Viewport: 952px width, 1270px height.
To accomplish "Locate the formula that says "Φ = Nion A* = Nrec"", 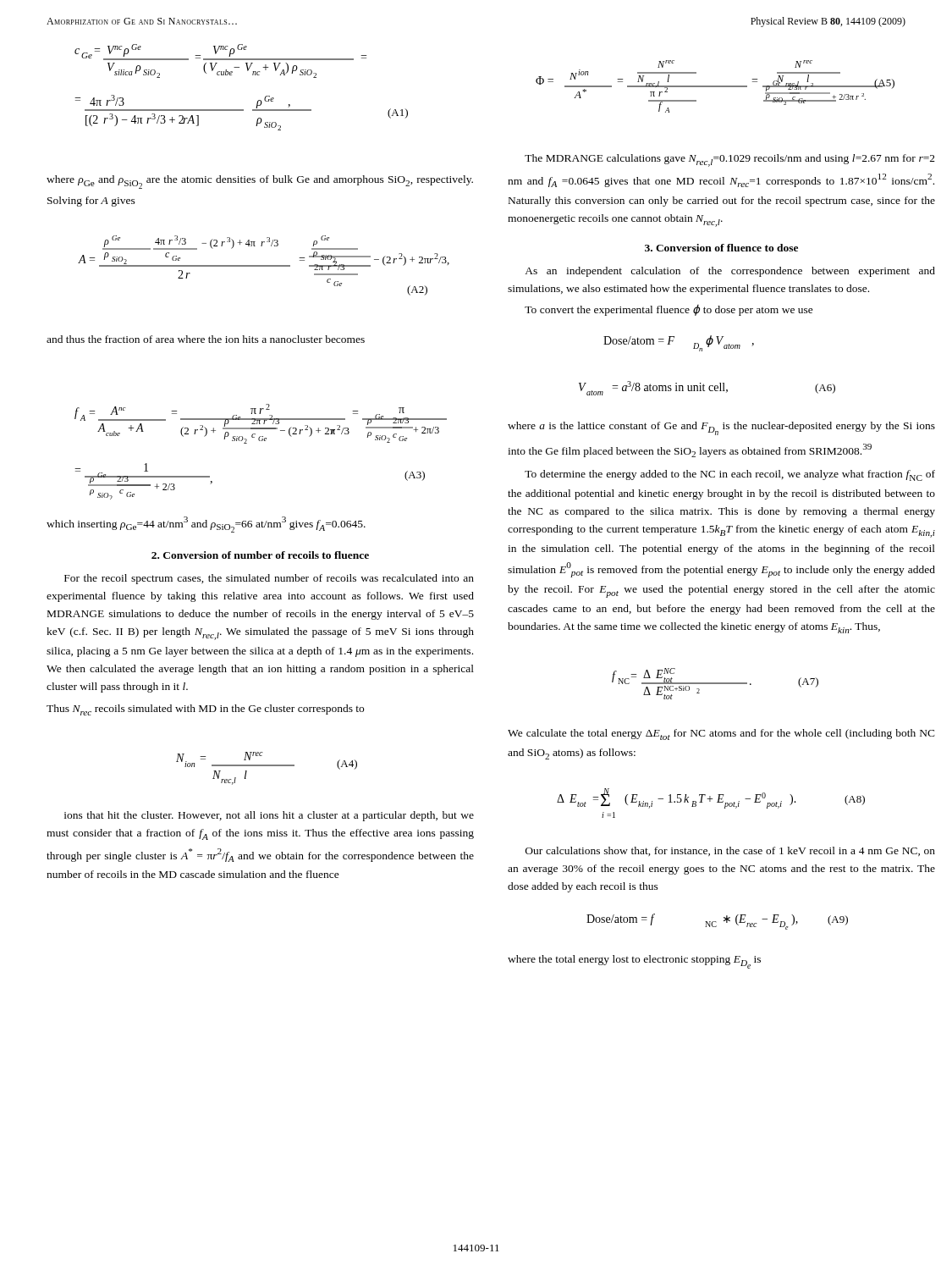I will pos(721,86).
